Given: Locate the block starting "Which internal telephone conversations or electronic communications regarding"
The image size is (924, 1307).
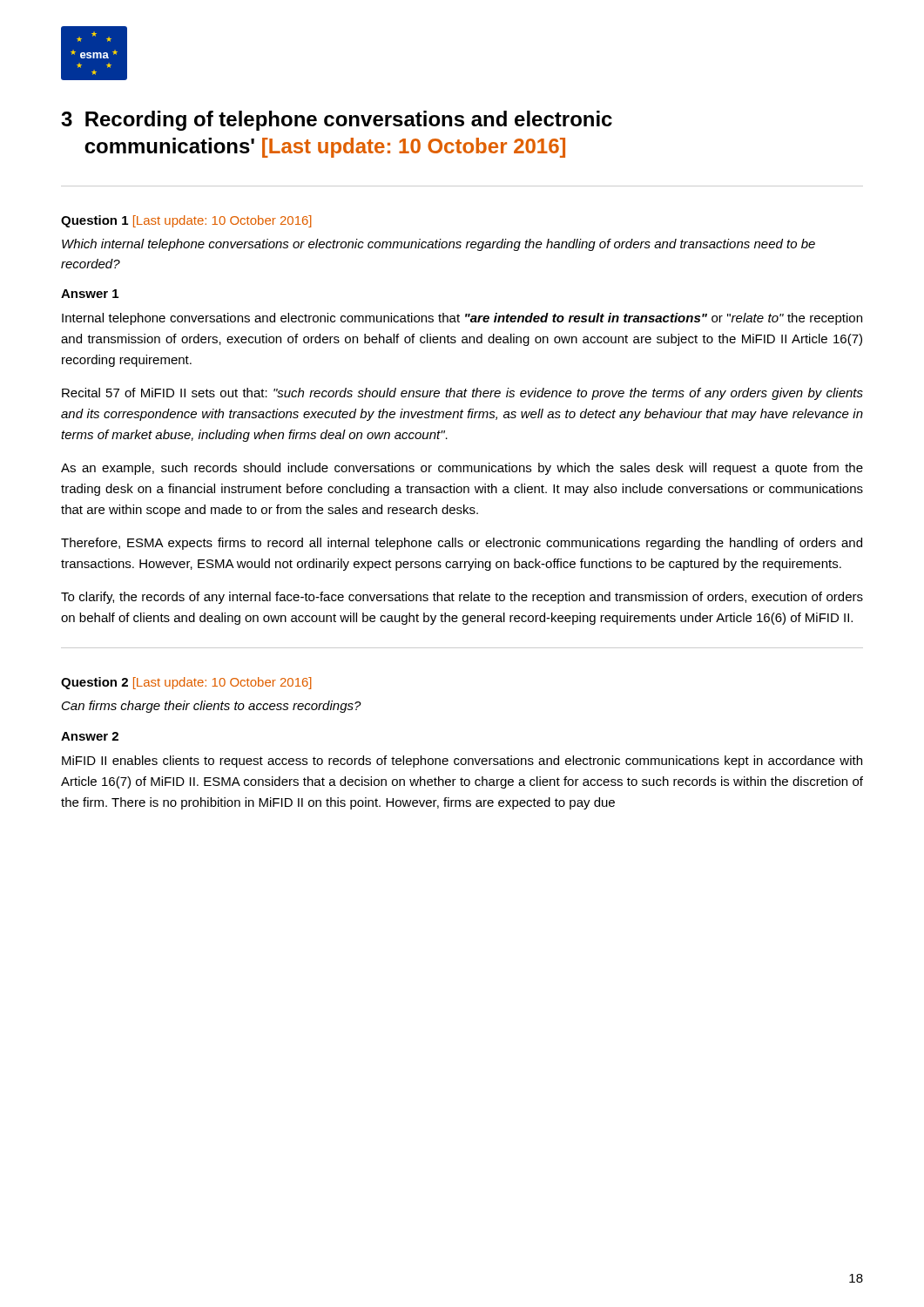Looking at the screenshot, I should (438, 254).
